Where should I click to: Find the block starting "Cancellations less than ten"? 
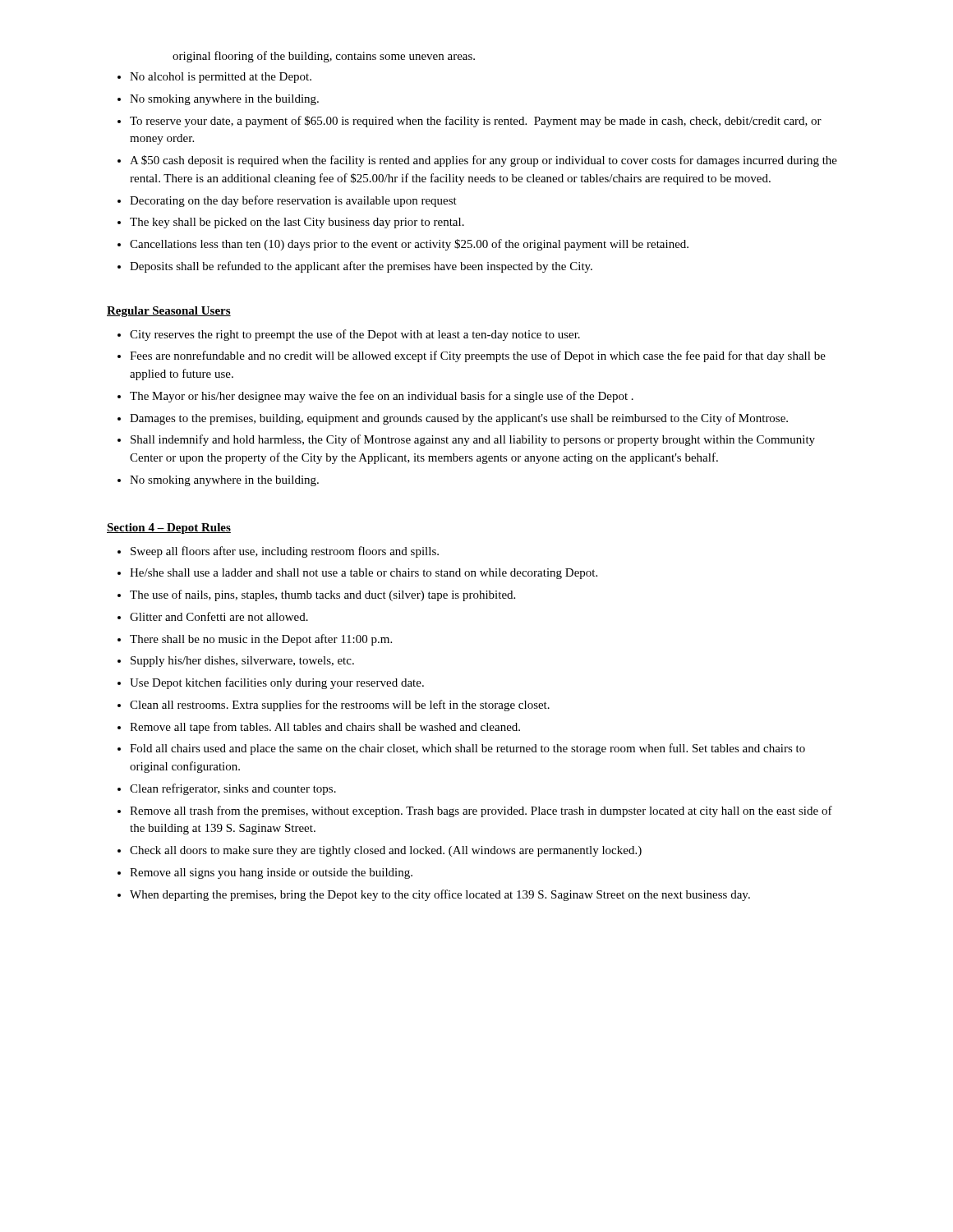tap(410, 244)
